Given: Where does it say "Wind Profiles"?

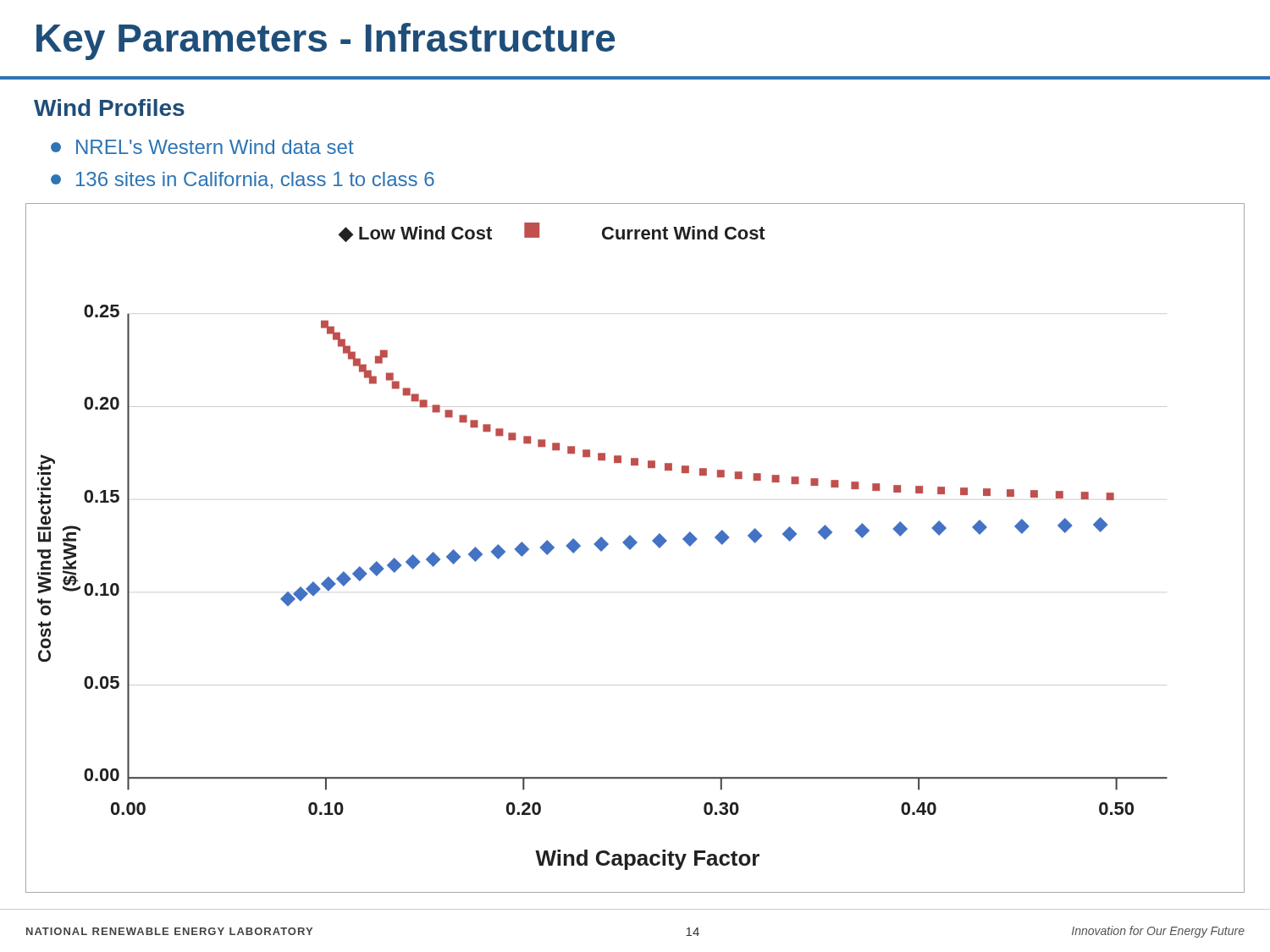Looking at the screenshot, I should pos(110,108).
